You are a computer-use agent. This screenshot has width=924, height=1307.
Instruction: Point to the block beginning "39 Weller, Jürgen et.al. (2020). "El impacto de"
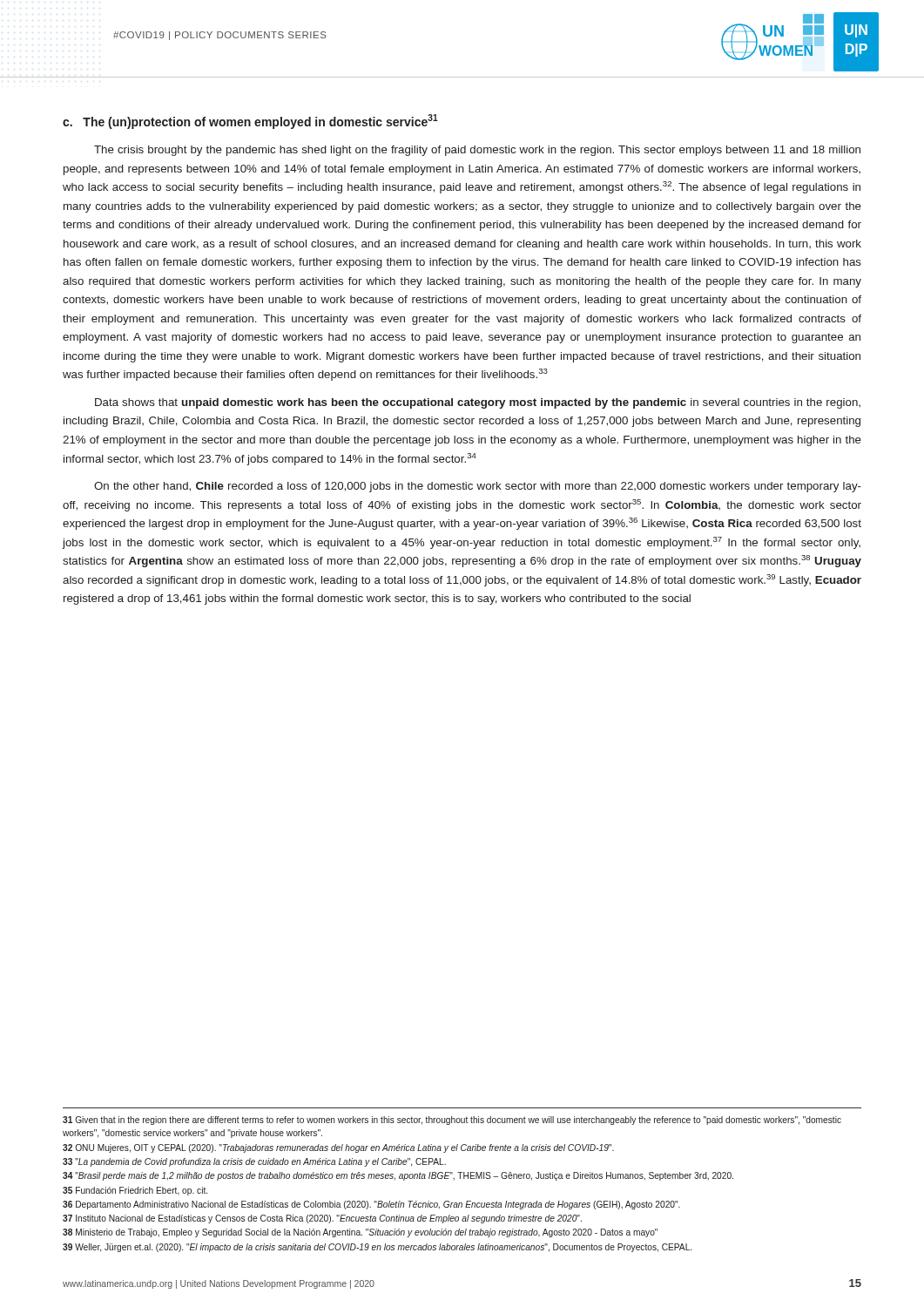tap(378, 1247)
